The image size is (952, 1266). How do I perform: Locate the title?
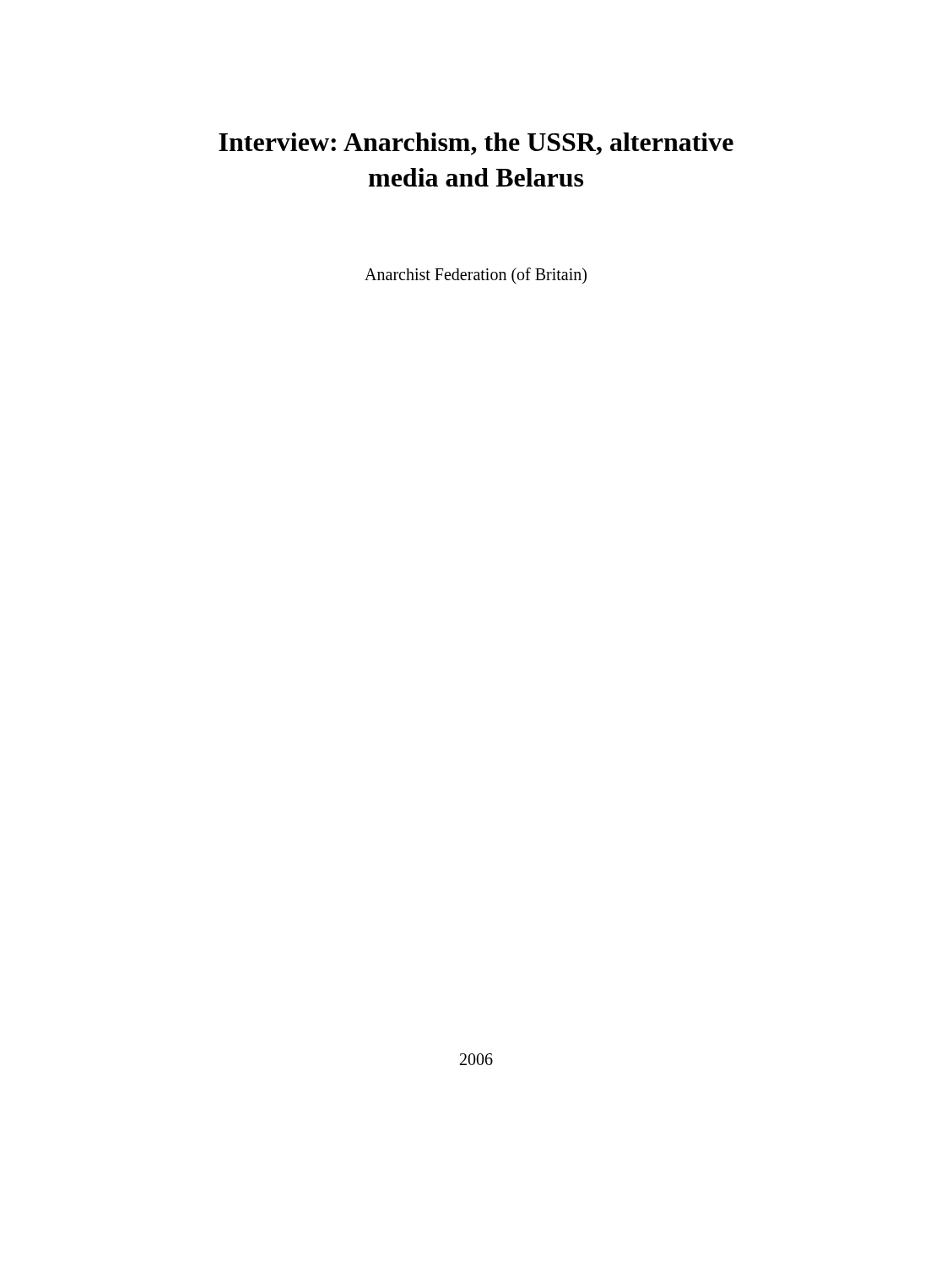[476, 159]
